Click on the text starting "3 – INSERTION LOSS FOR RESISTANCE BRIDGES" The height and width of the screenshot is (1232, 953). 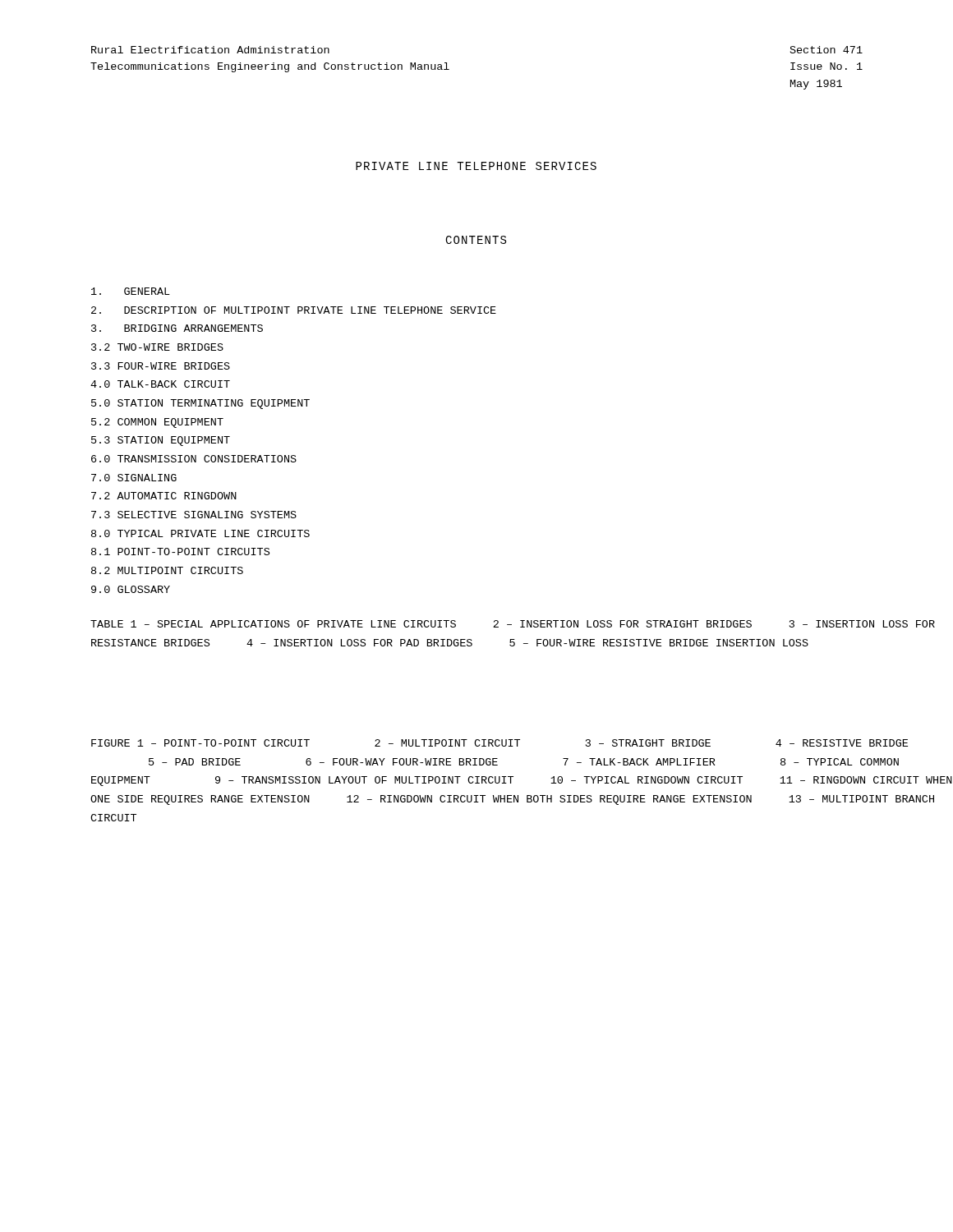[x=513, y=634]
